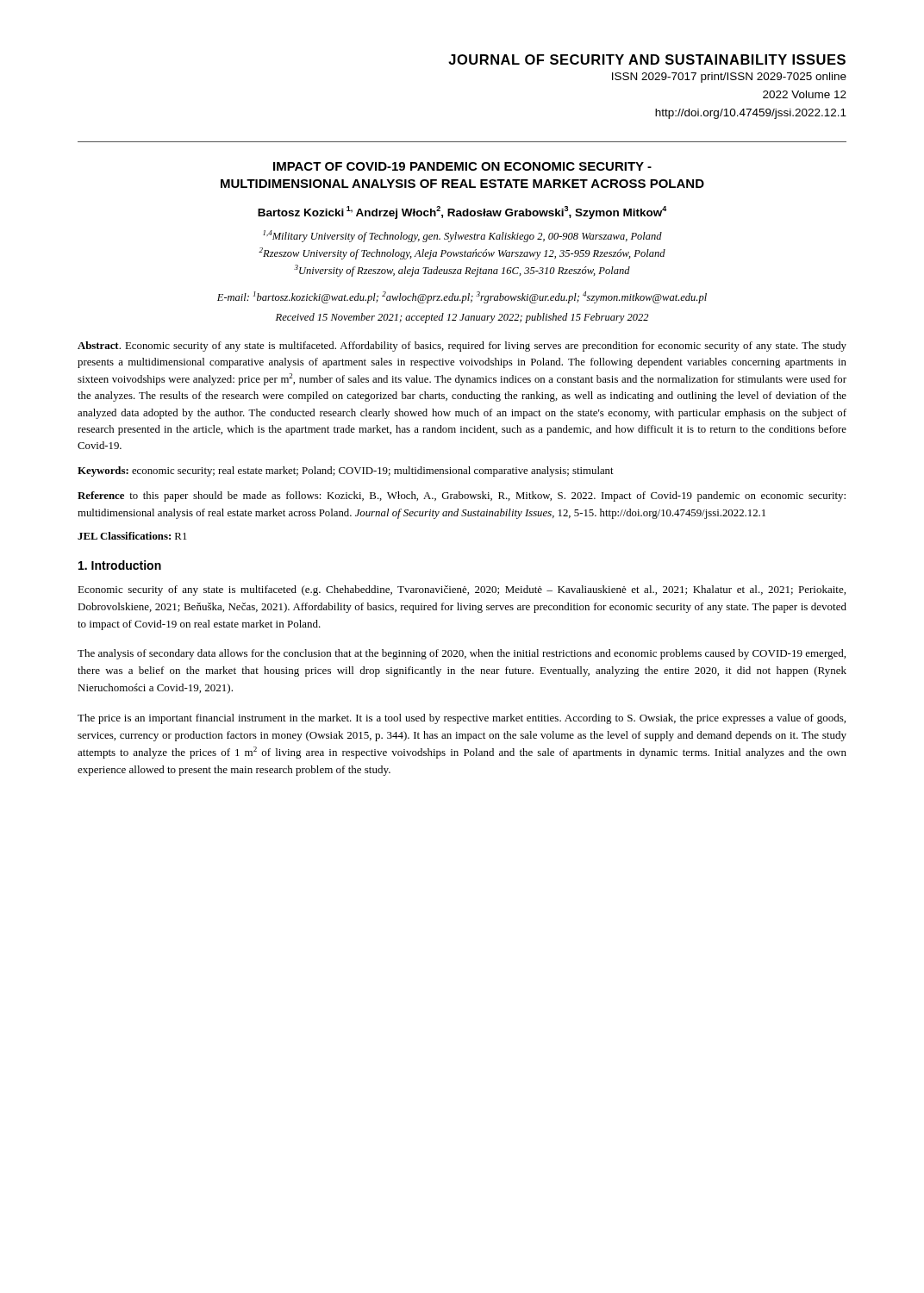
Task: Click the title that begins "IMPACT OF COVID-19 PANDEMIC ON ECONOMIC"
Action: (462, 174)
